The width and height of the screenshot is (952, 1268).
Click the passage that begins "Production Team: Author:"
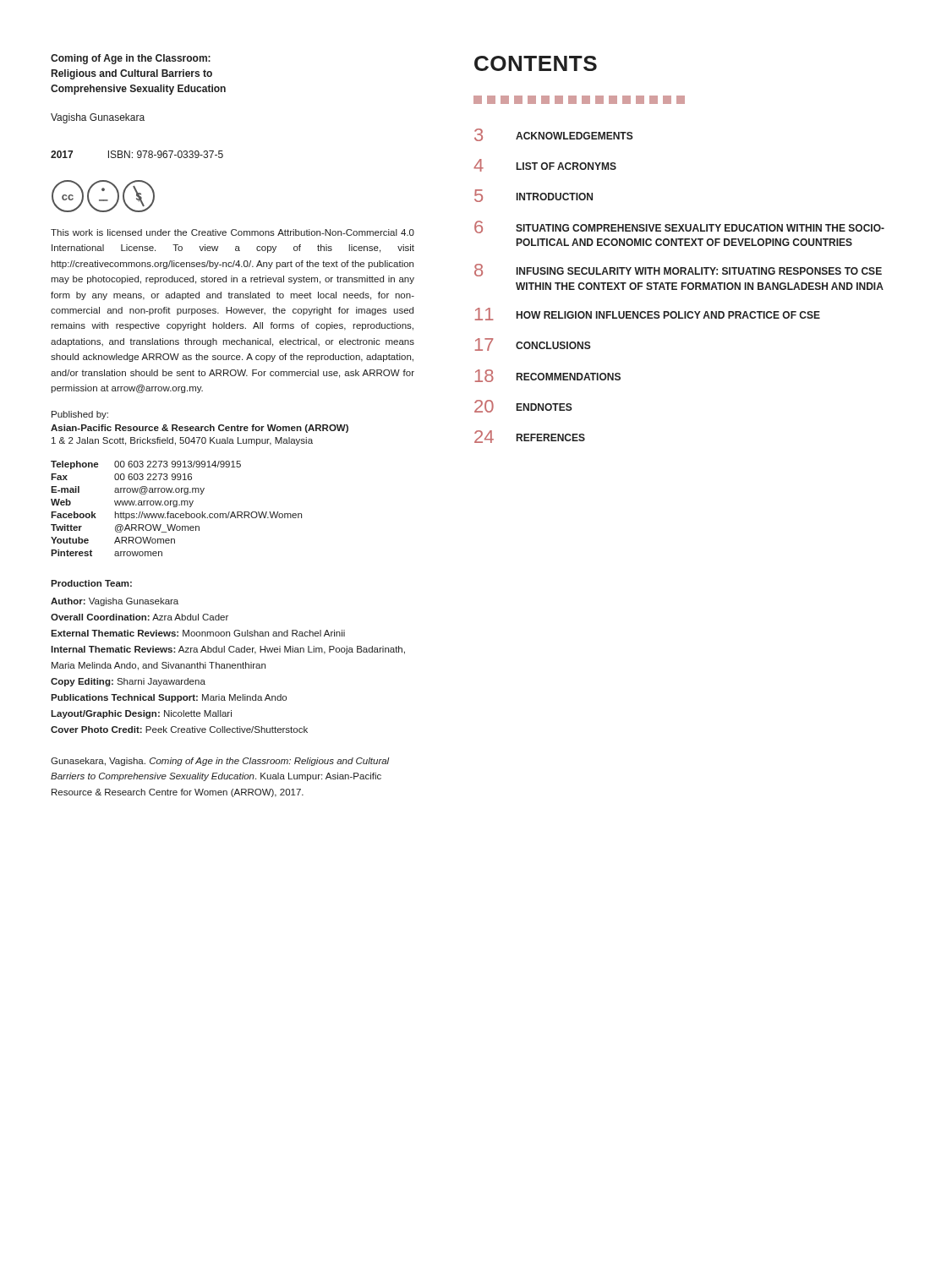point(233,657)
